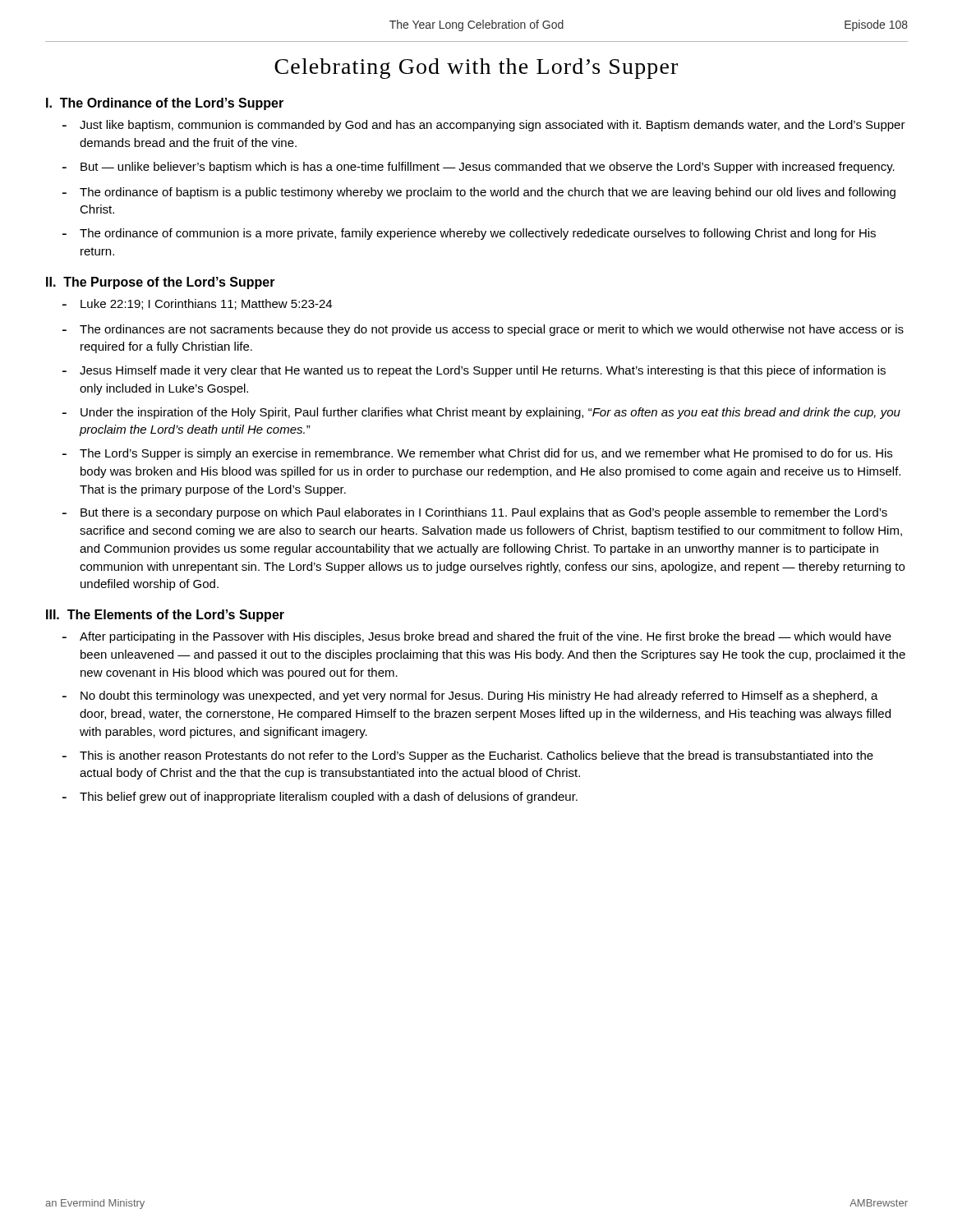Find the block on this page that starts "‑ The Lord’s Supper is simply an"

(x=485, y=471)
